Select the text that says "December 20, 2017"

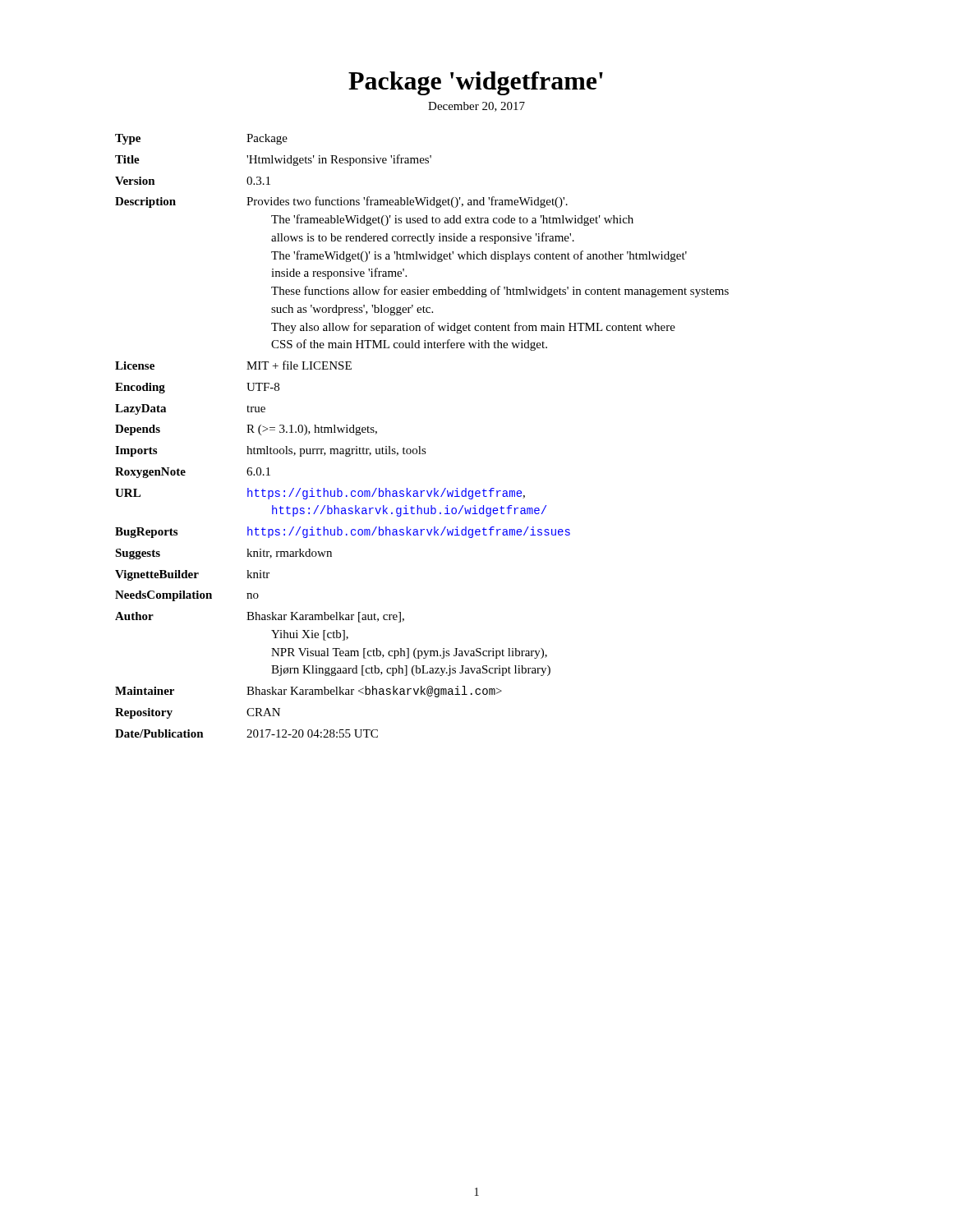[x=476, y=106]
